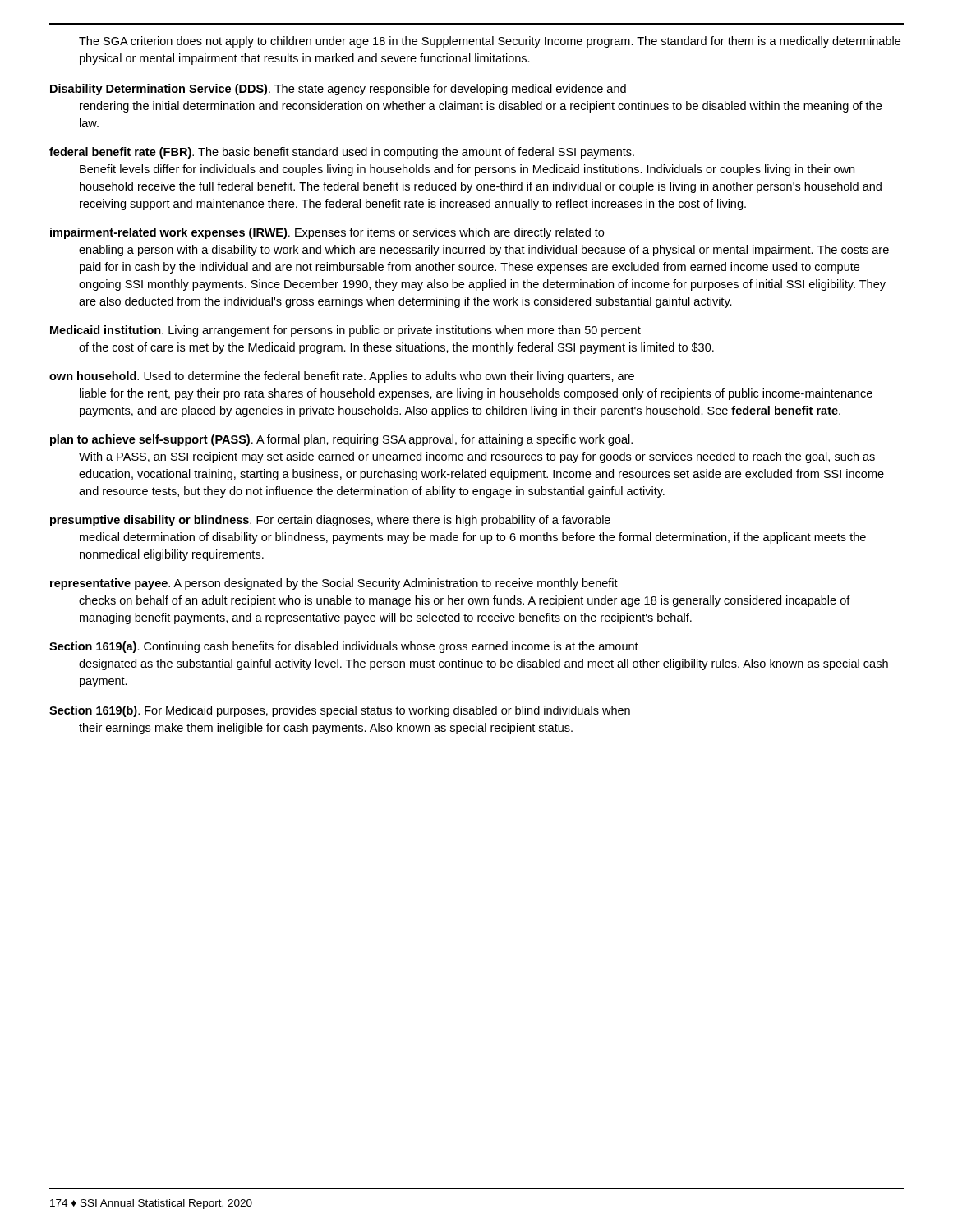953x1232 pixels.
Task: Find the block on this page that starts "impairment-related work expenses (IRWE). Expenses"
Action: click(x=476, y=268)
